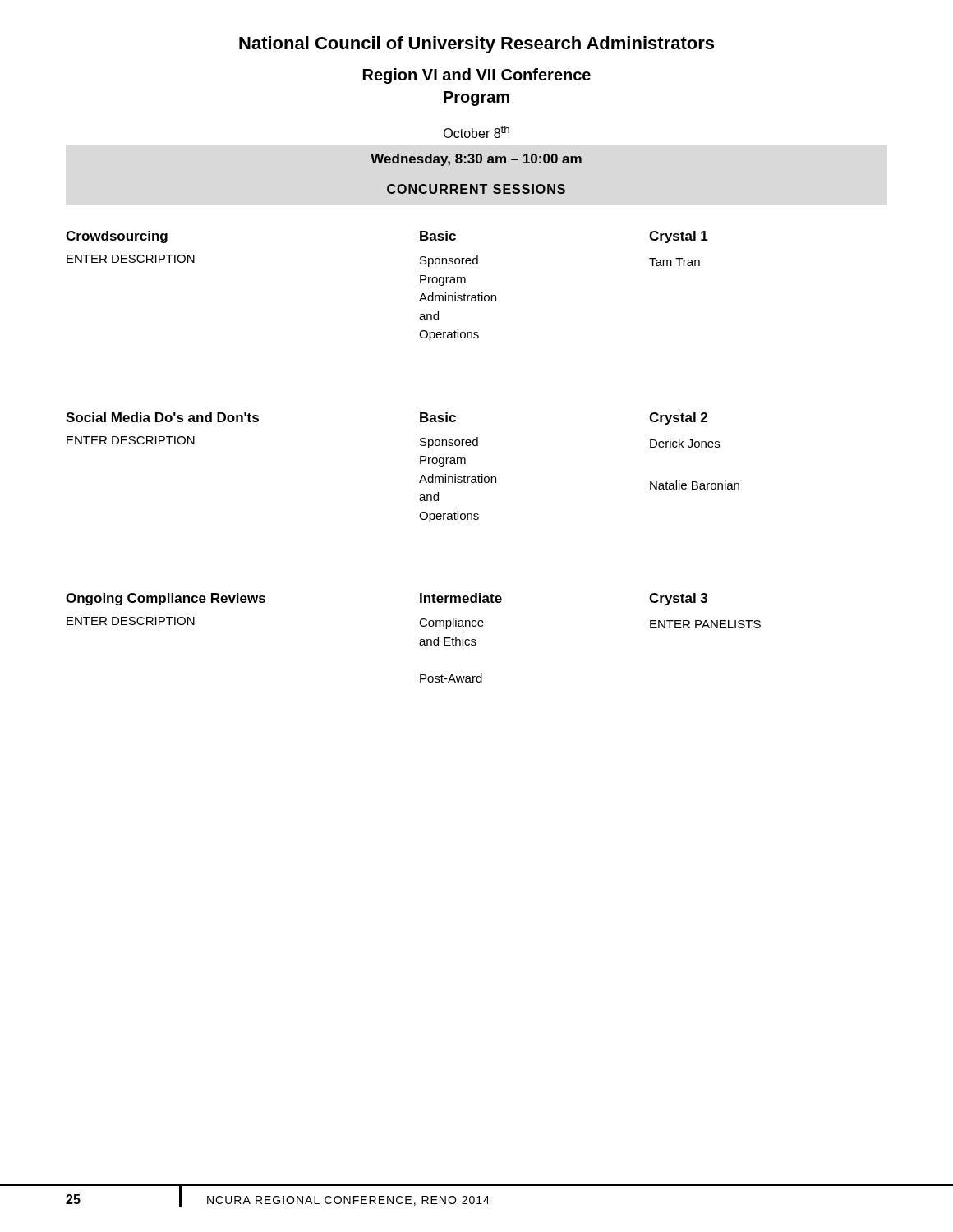Navigate to the passage starting "ENTER PANELISTS"

705,624
